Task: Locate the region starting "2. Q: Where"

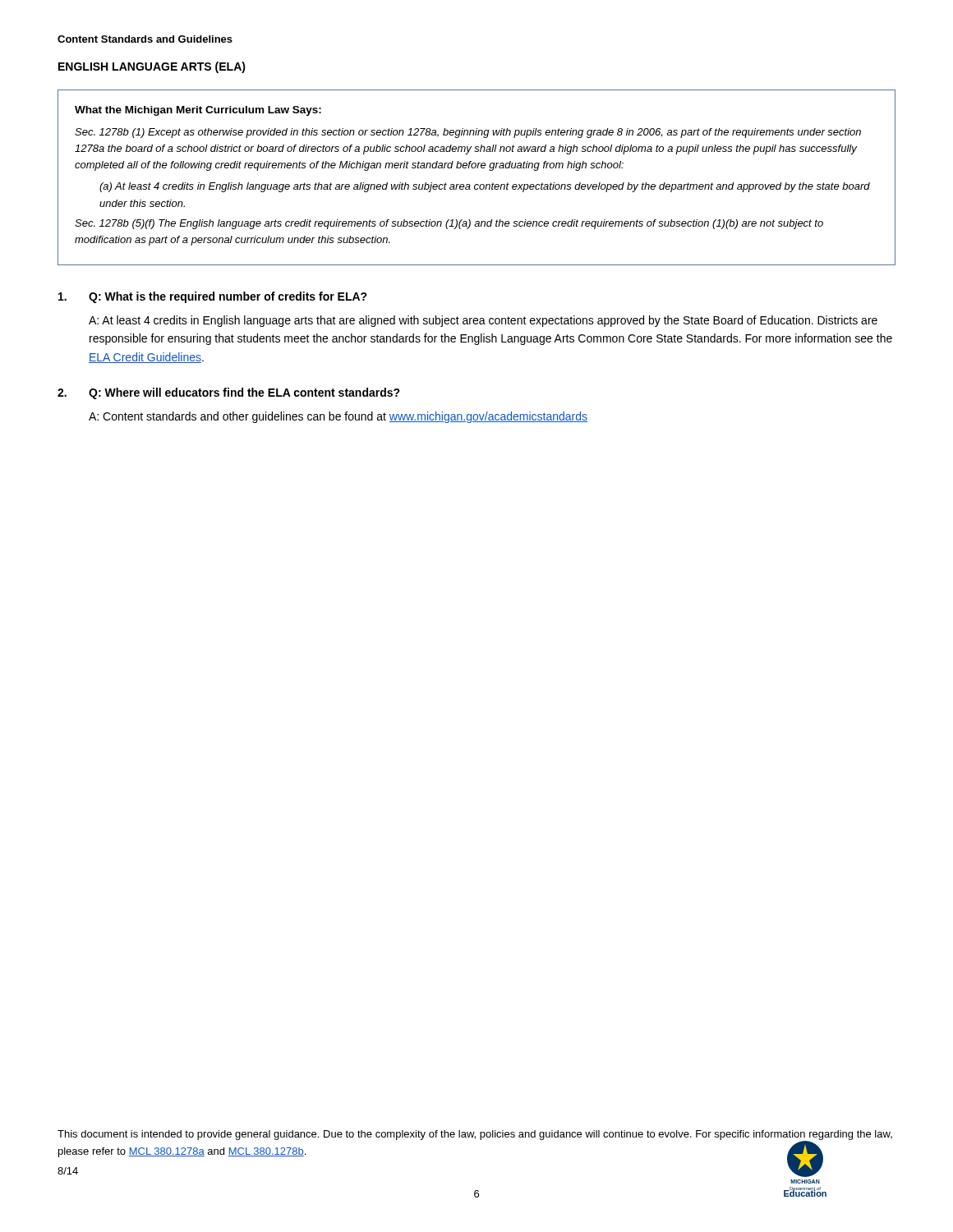Action: point(476,406)
